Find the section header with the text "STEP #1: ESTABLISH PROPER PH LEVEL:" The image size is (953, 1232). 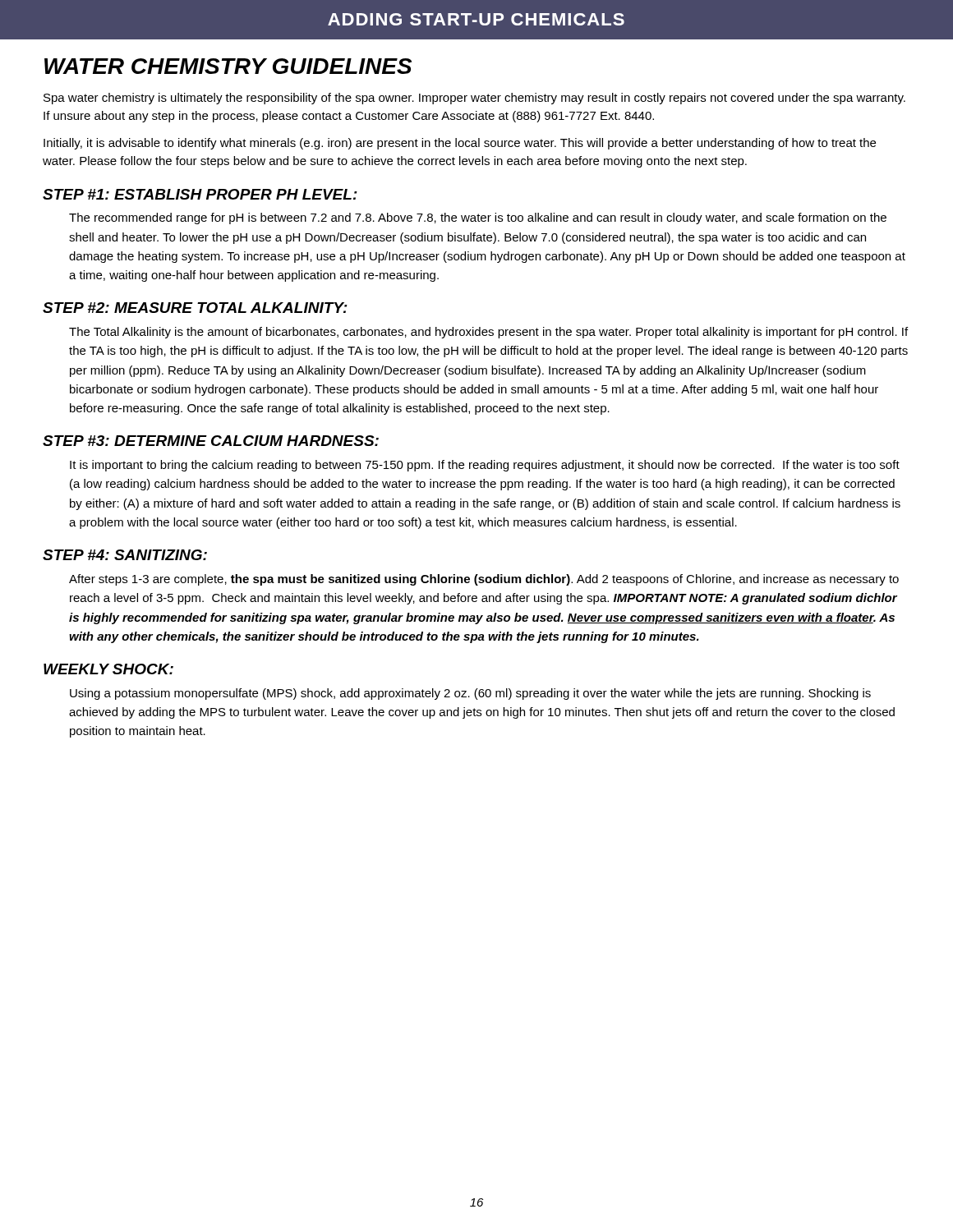(x=200, y=194)
